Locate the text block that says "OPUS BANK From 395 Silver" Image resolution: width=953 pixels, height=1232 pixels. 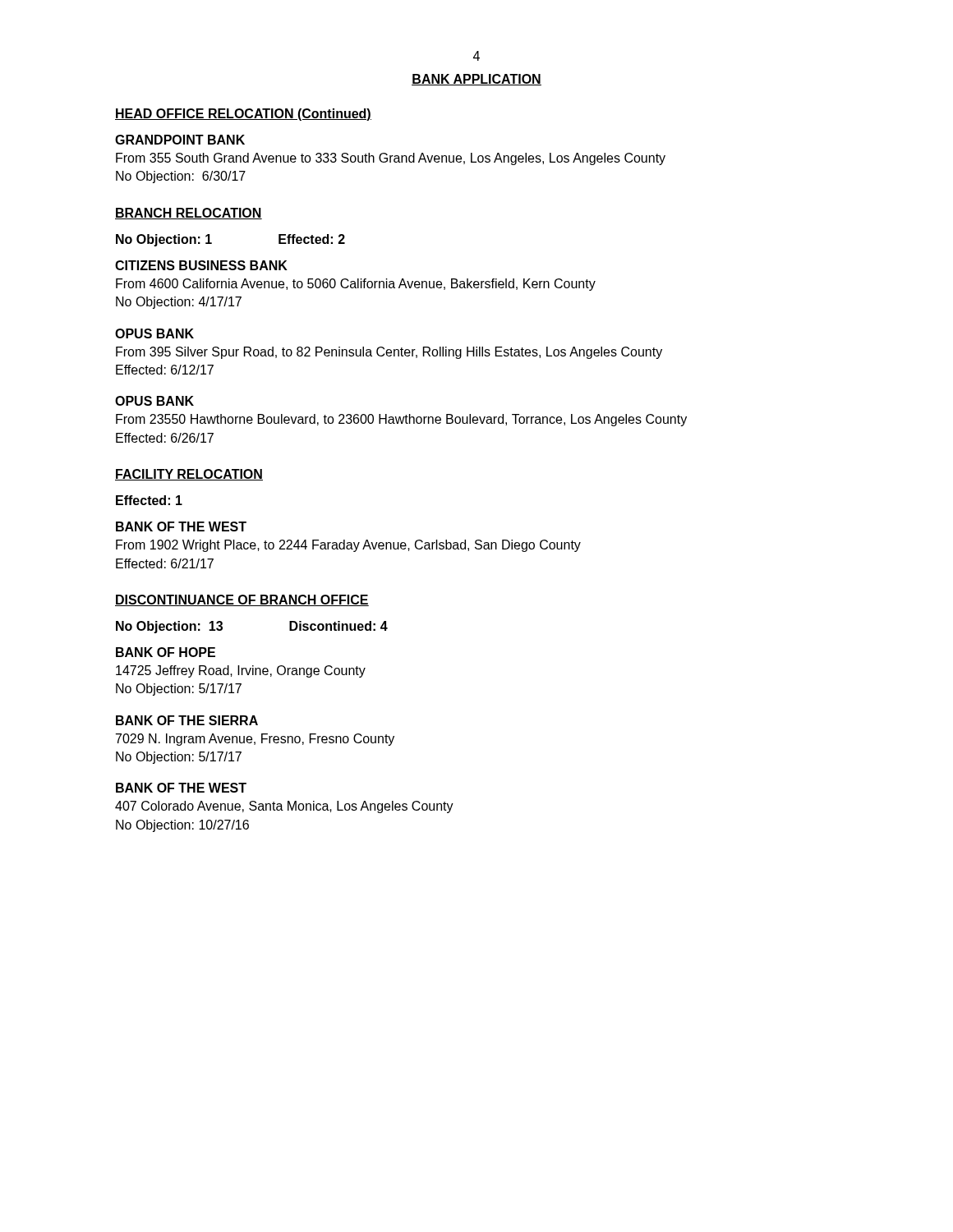point(476,353)
